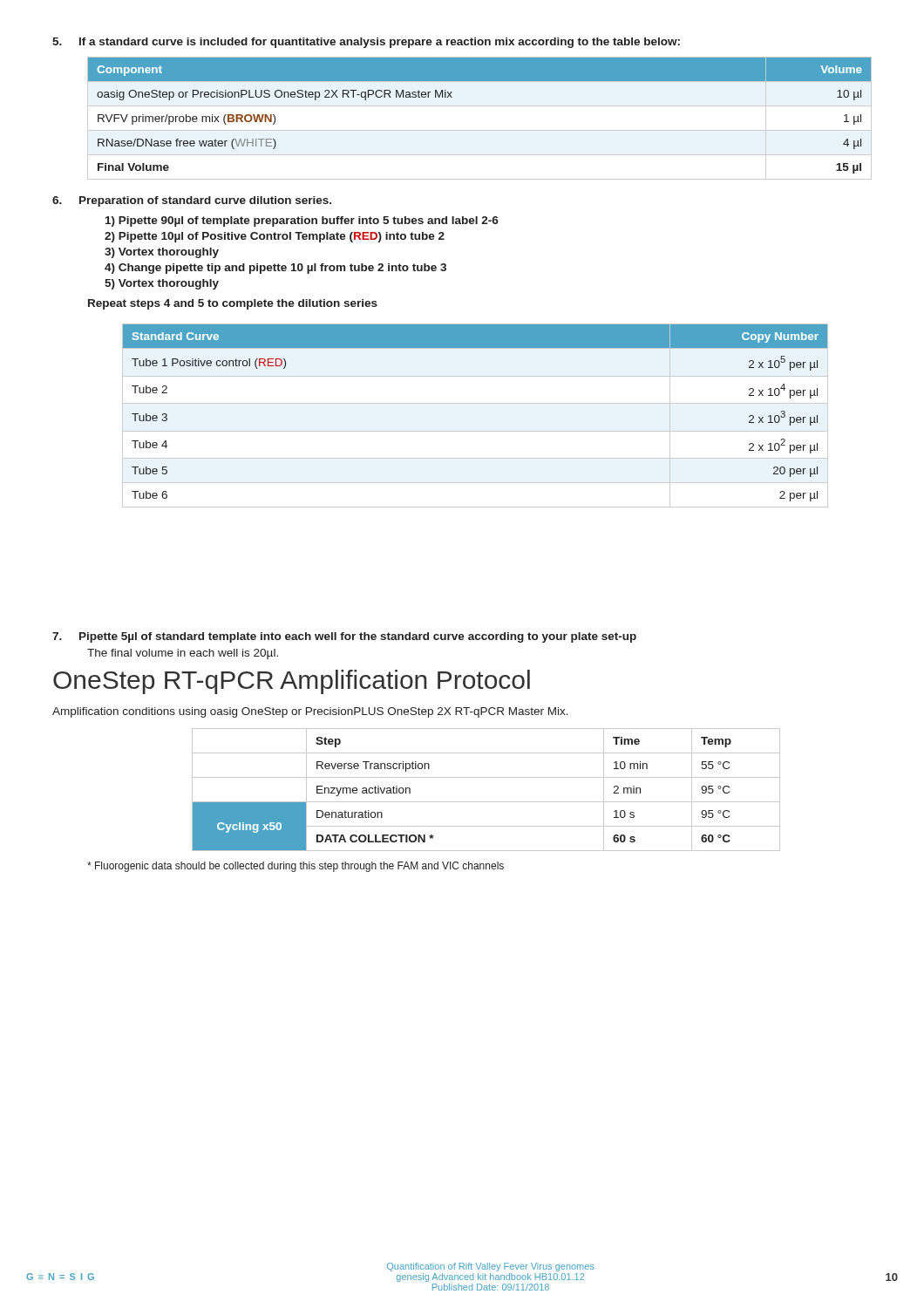Viewport: 924px width, 1308px height.
Task: Point to the text starting "5. If a standard"
Action: [x=367, y=41]
